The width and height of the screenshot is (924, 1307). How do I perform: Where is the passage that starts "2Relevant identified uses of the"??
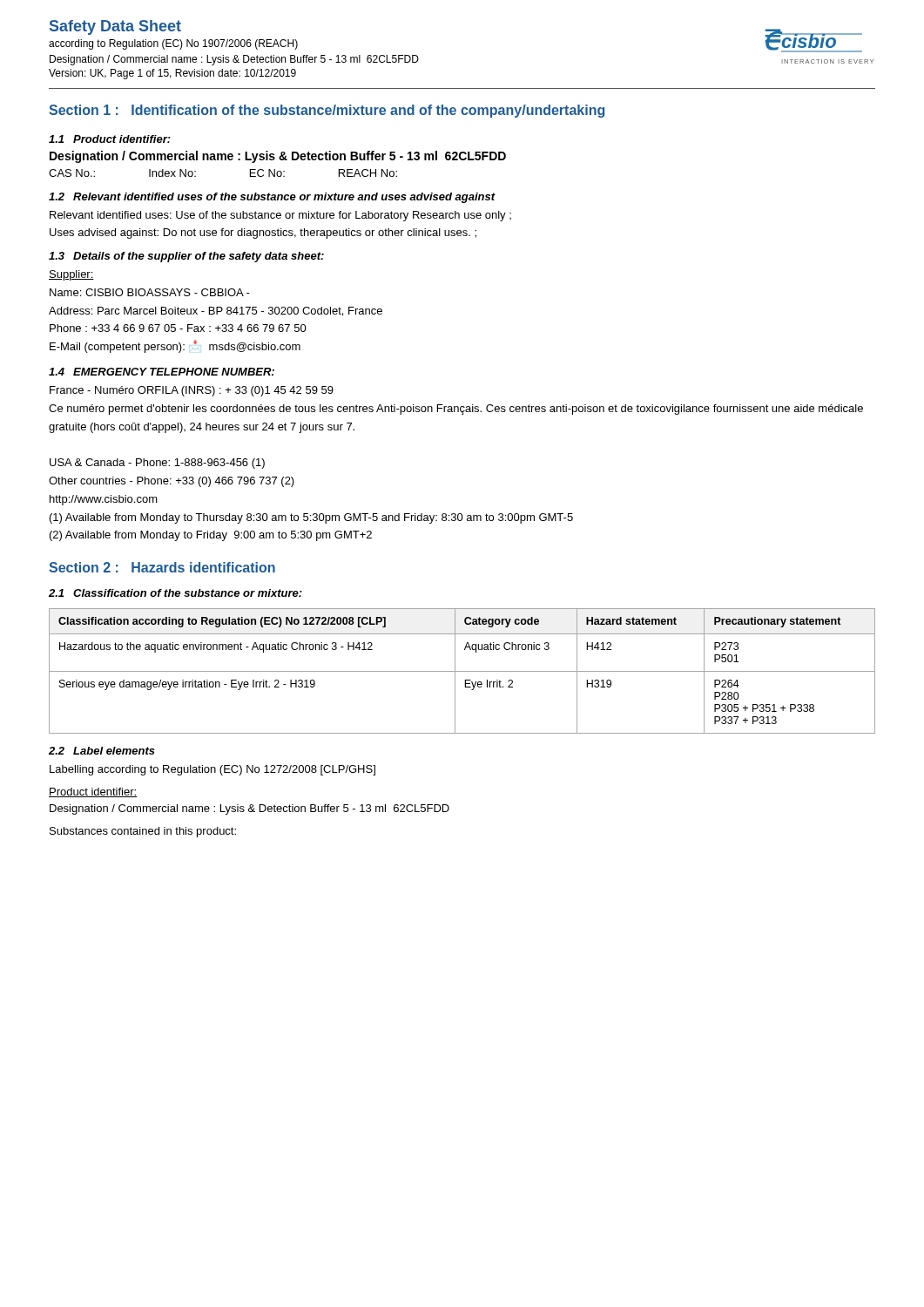coord(462,196)
